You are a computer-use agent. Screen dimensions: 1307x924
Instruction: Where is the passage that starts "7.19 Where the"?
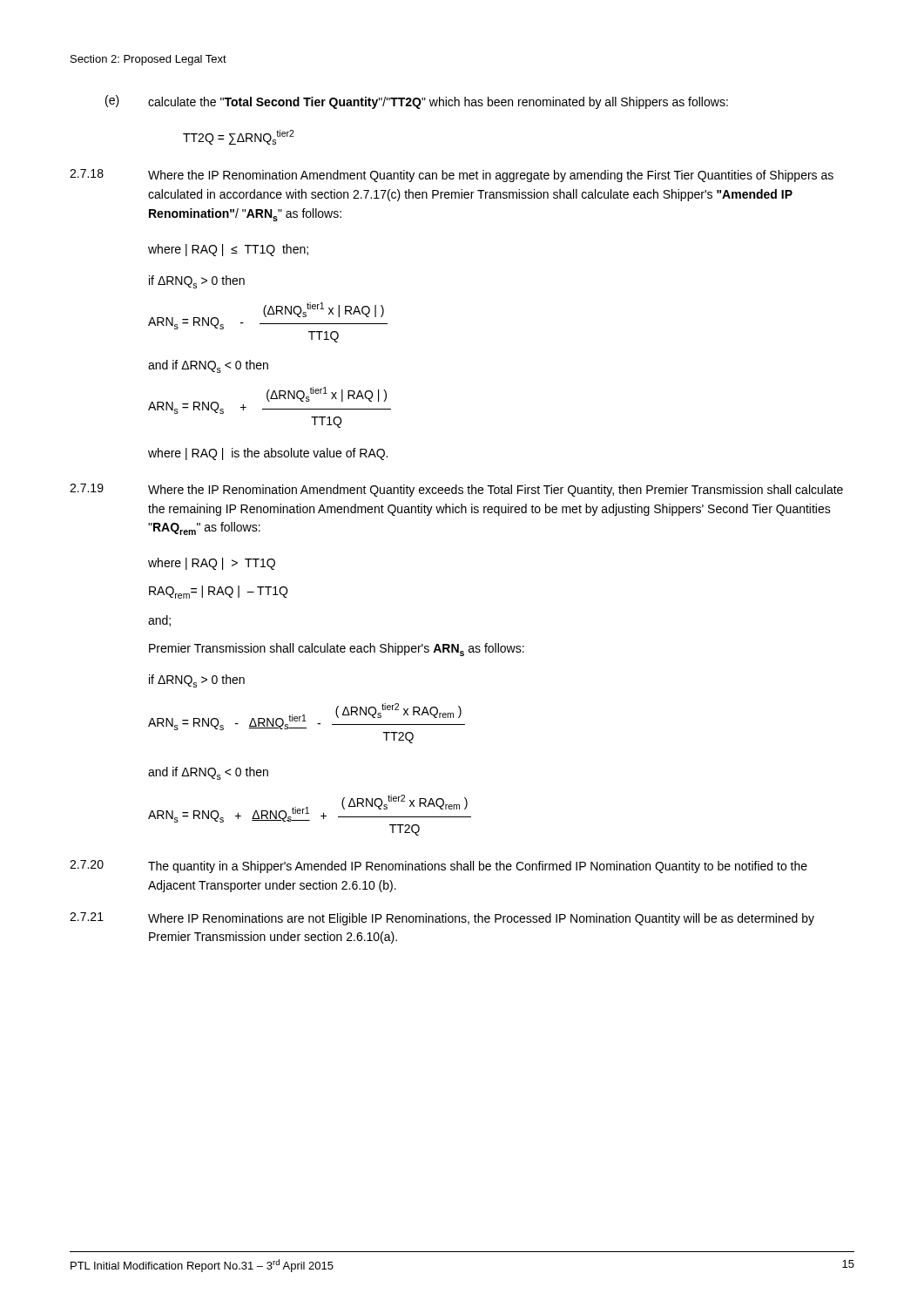click(462, 510)
